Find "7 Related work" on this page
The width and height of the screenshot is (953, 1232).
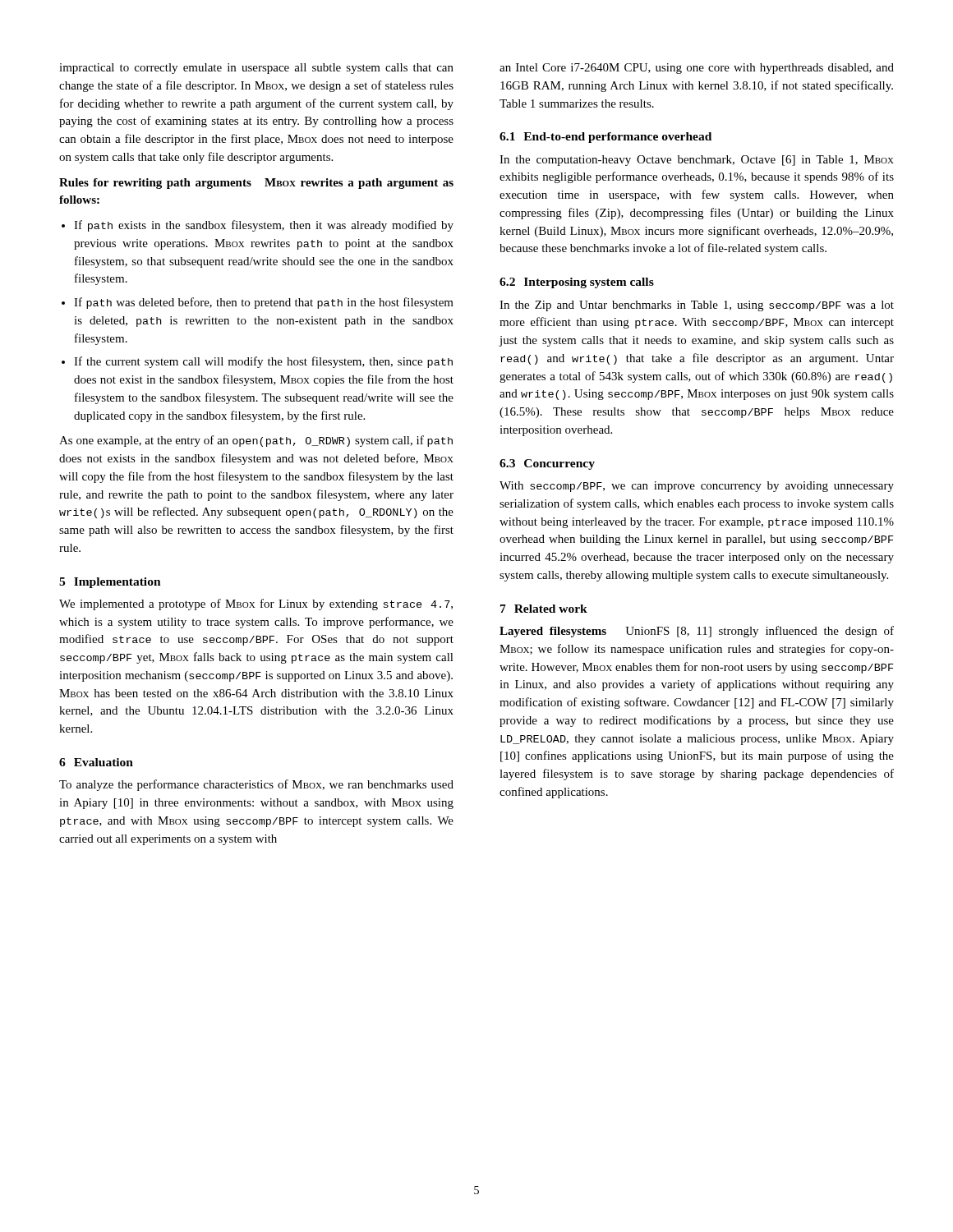(x=544, y=609)
